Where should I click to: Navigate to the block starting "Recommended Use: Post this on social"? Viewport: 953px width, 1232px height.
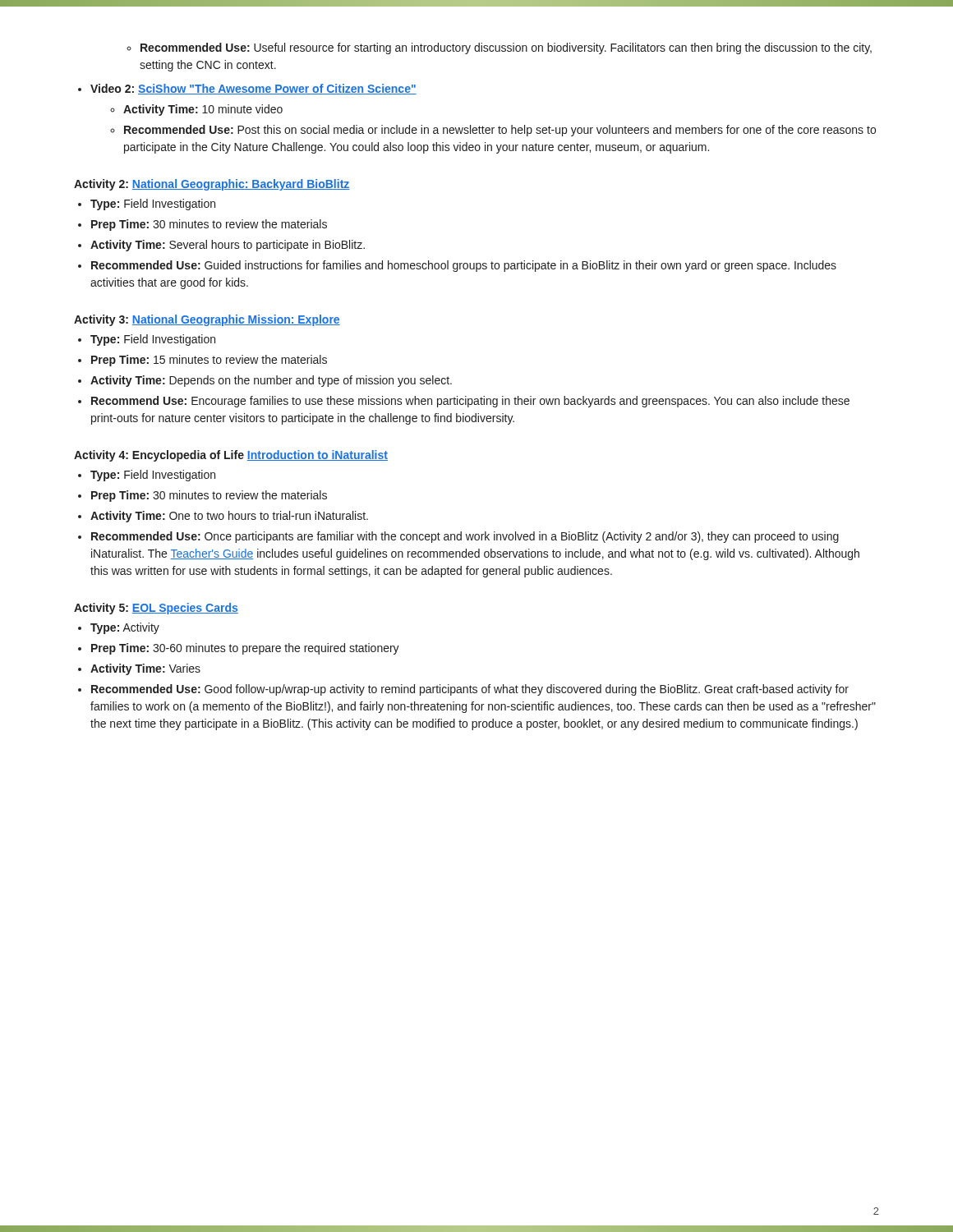(500, 138)
